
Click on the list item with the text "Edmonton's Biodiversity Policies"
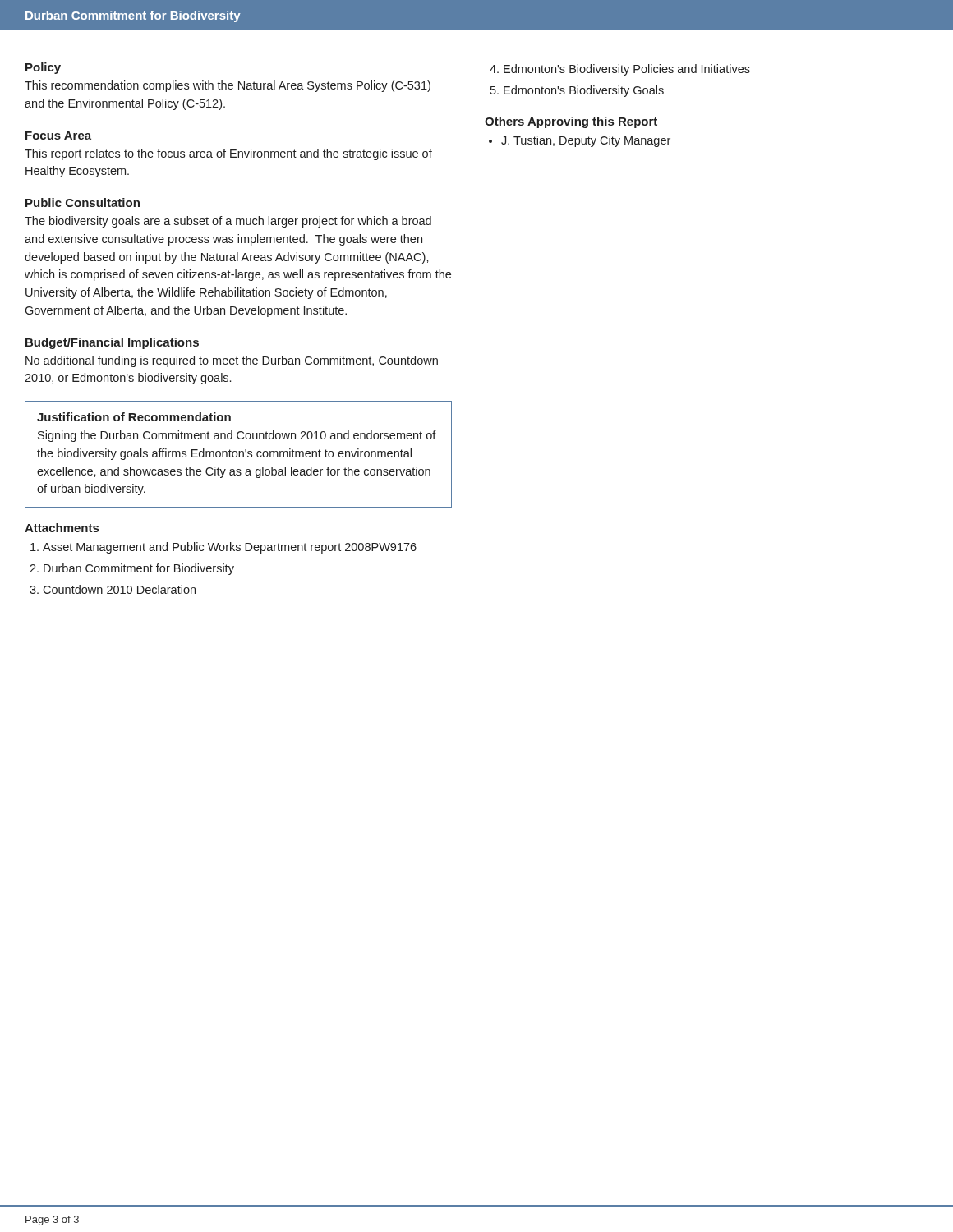626,69
